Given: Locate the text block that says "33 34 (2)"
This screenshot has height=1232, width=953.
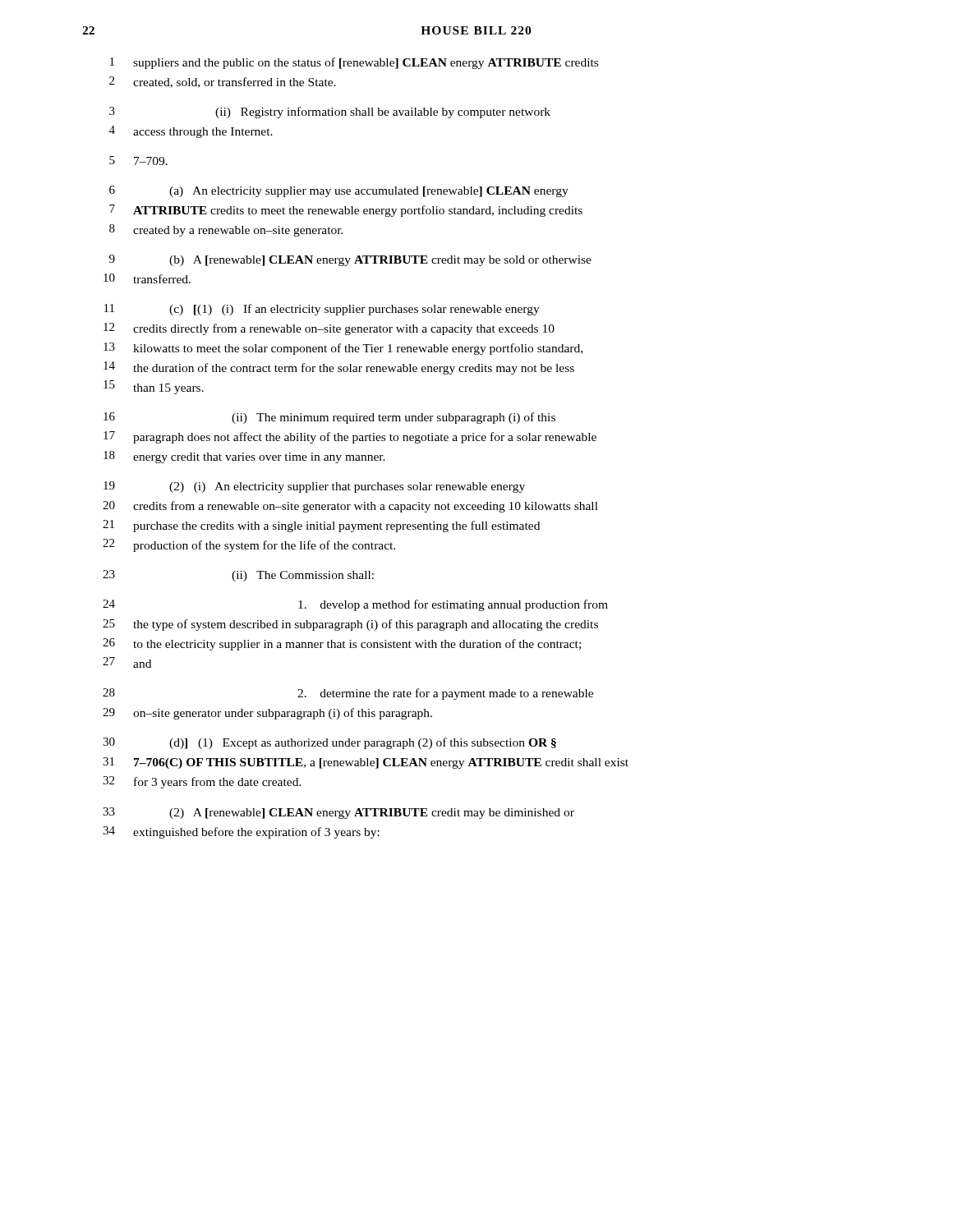Looking at the screenshot, I should click(476, 822).
